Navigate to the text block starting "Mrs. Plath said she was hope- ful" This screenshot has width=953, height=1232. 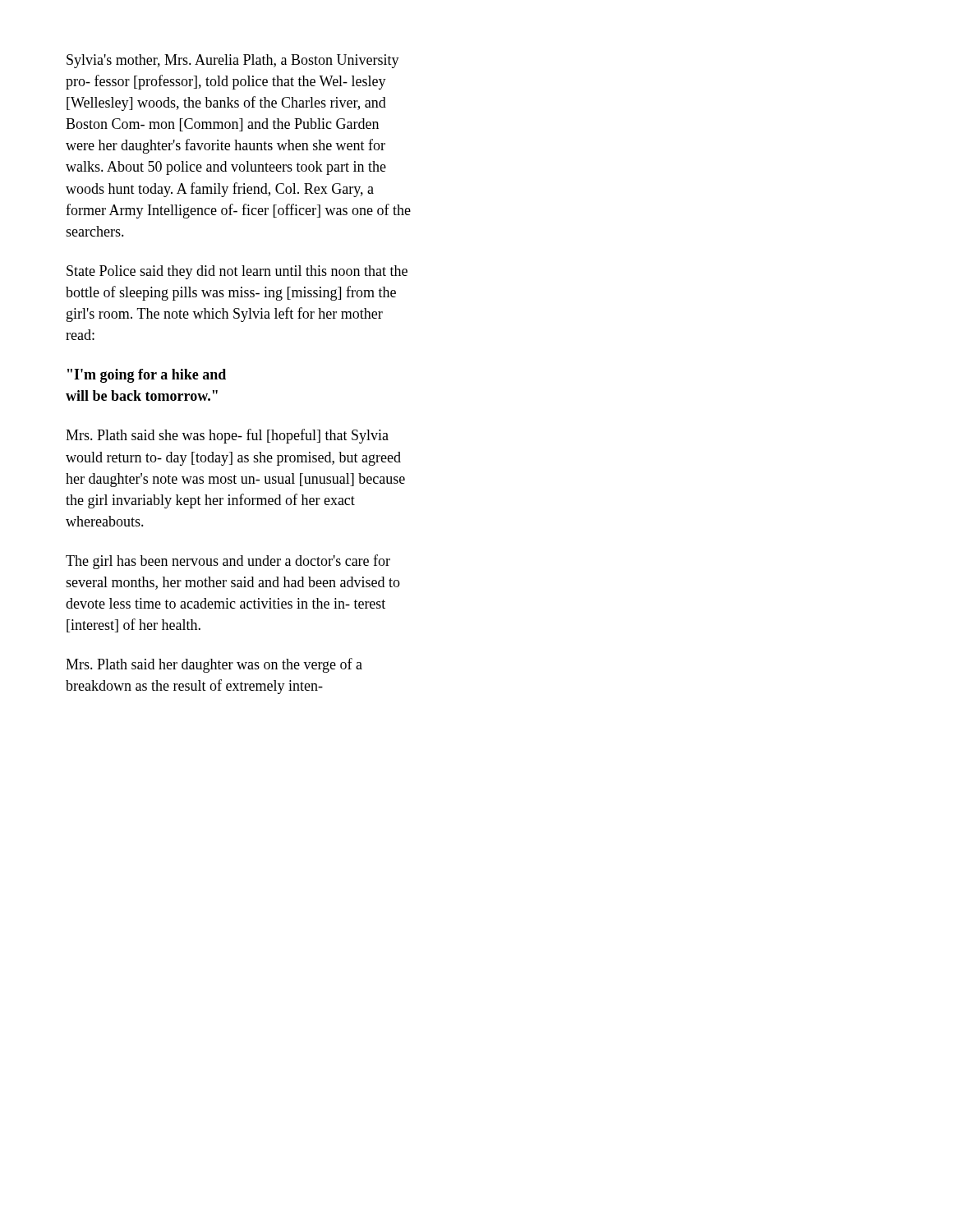235,479
